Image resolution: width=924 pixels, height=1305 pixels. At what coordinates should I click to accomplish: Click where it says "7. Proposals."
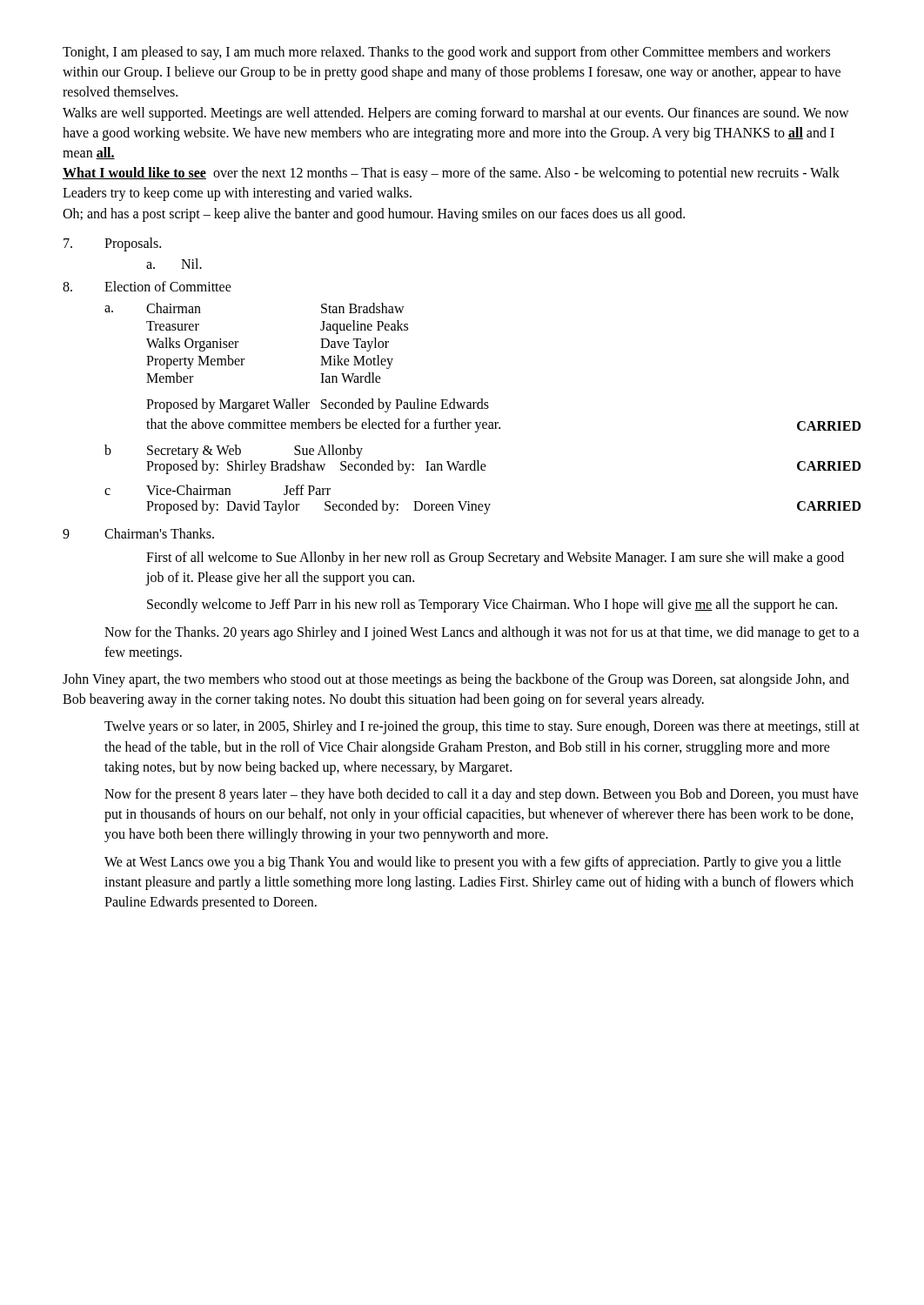coord(112,244)
